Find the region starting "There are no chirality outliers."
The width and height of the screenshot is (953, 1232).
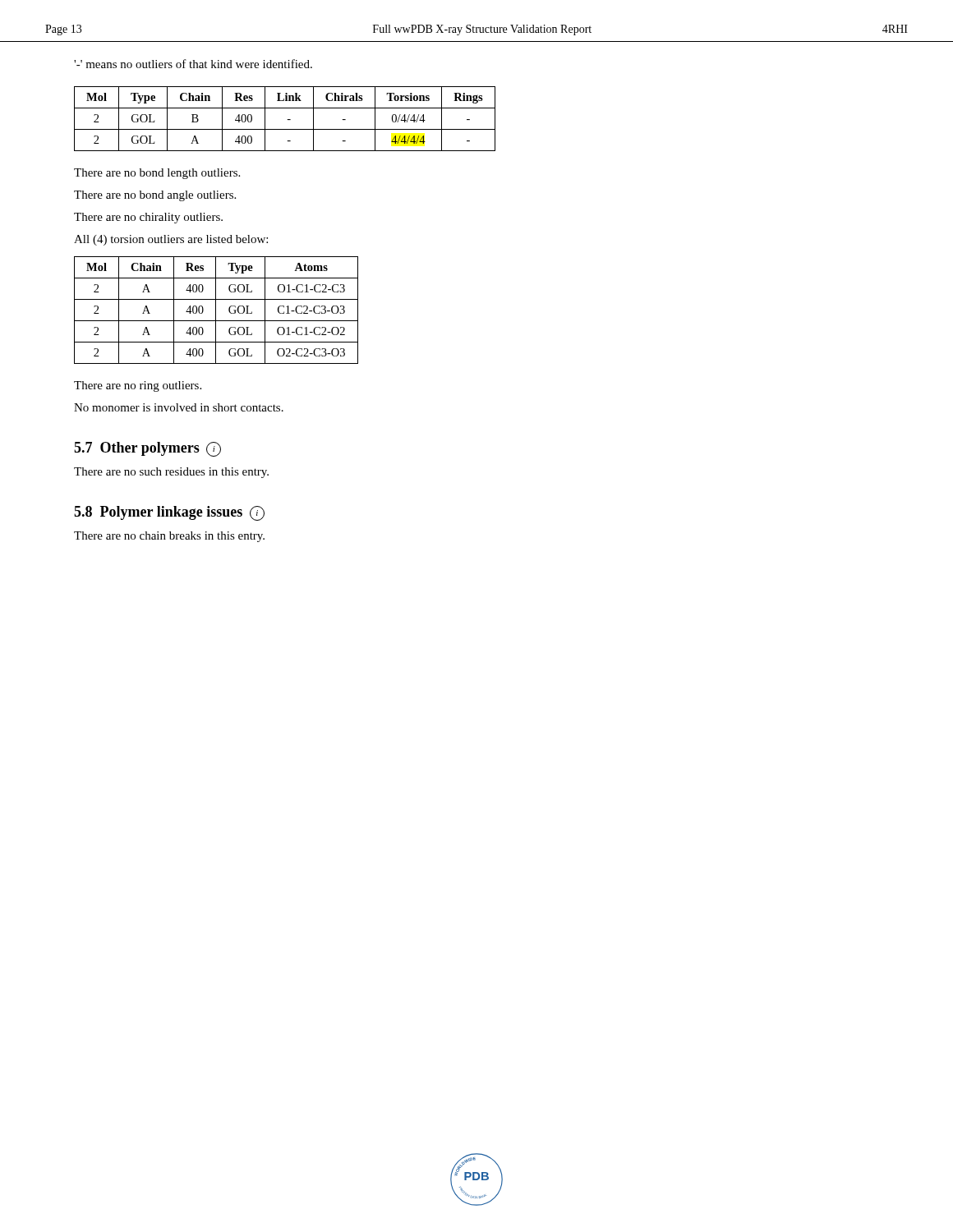click(149, 217)
